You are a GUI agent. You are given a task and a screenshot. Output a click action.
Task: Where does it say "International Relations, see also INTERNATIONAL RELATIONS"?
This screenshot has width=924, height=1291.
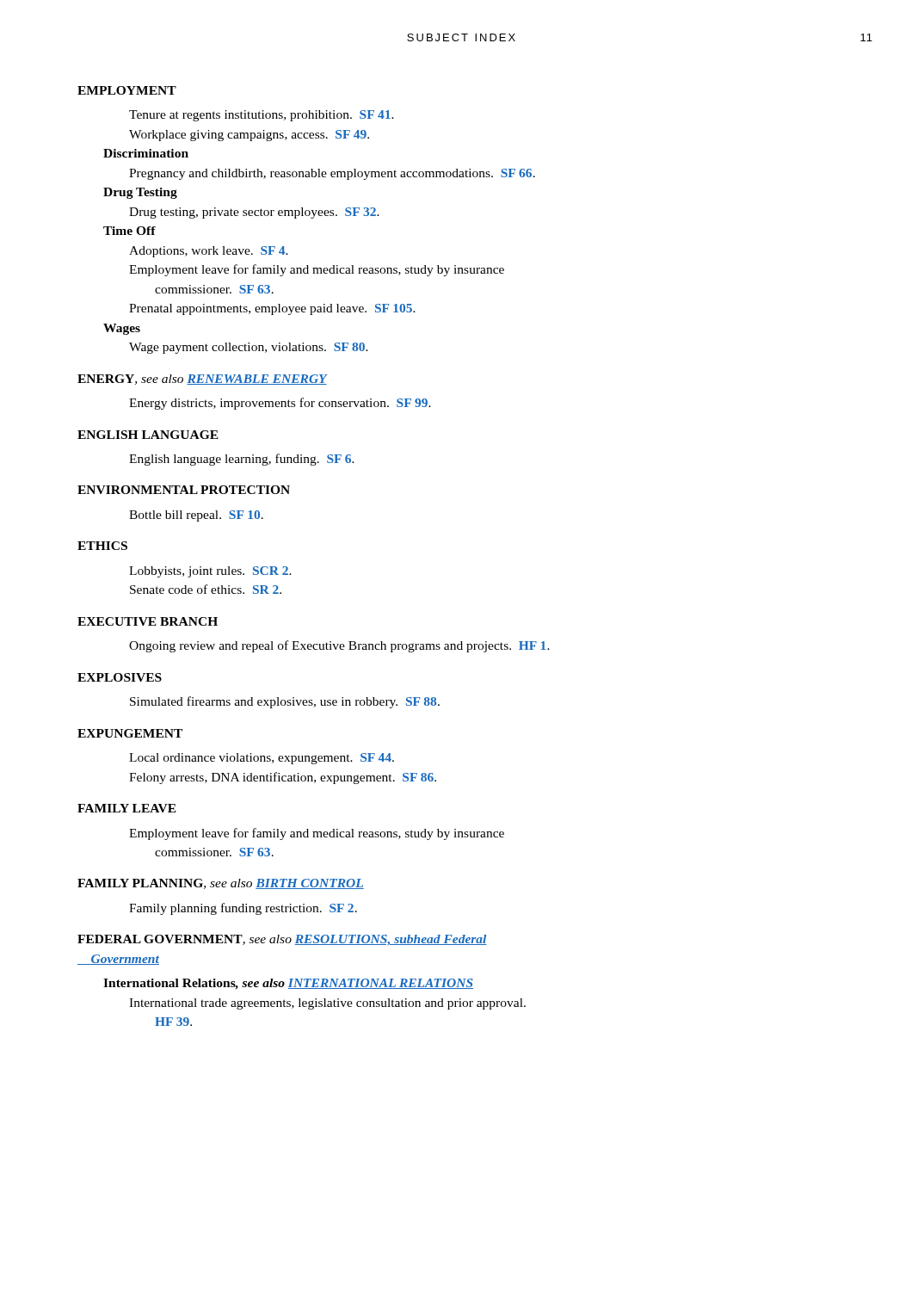[x=288, y=984]
